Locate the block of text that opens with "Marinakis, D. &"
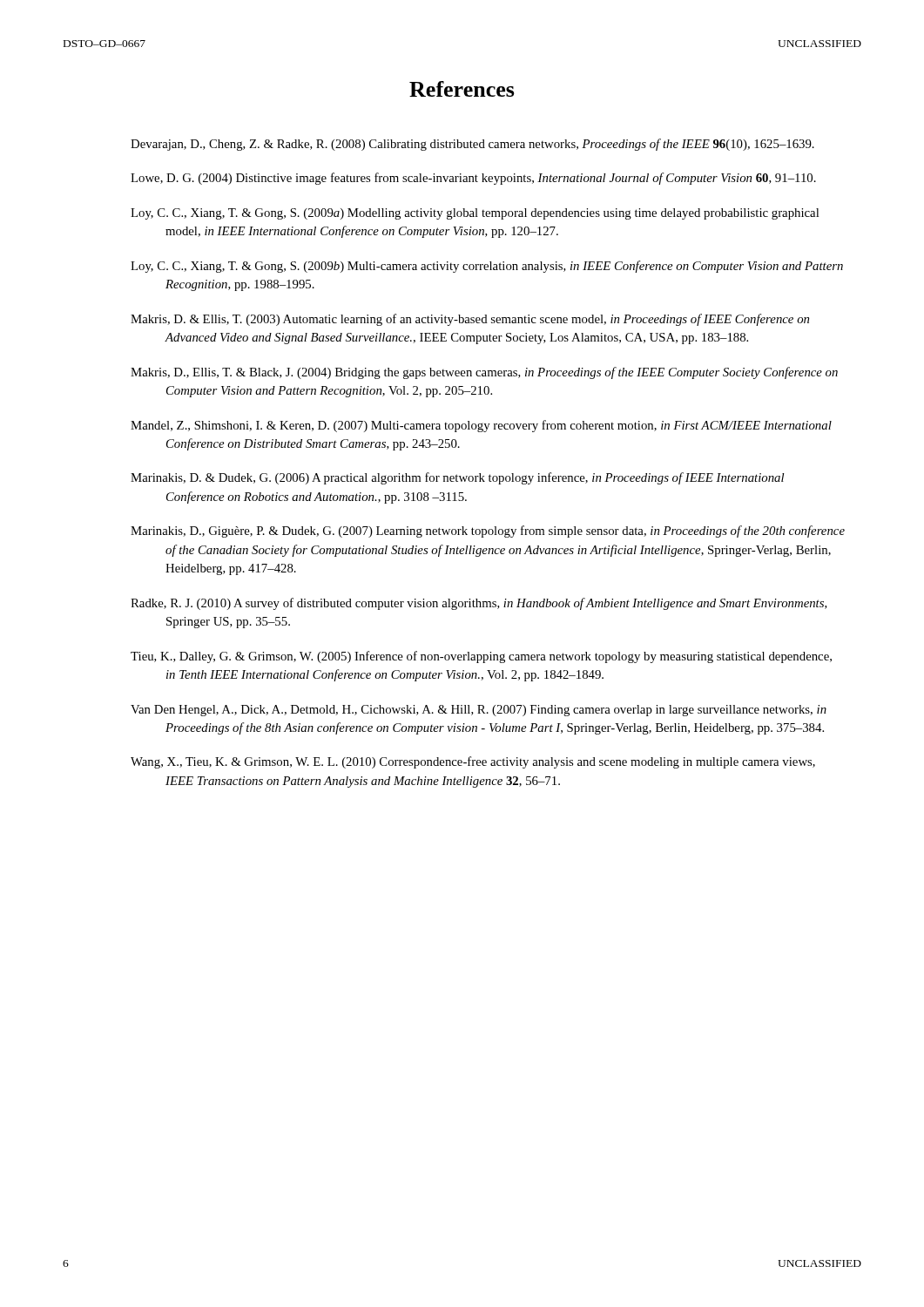 [458, 487]
